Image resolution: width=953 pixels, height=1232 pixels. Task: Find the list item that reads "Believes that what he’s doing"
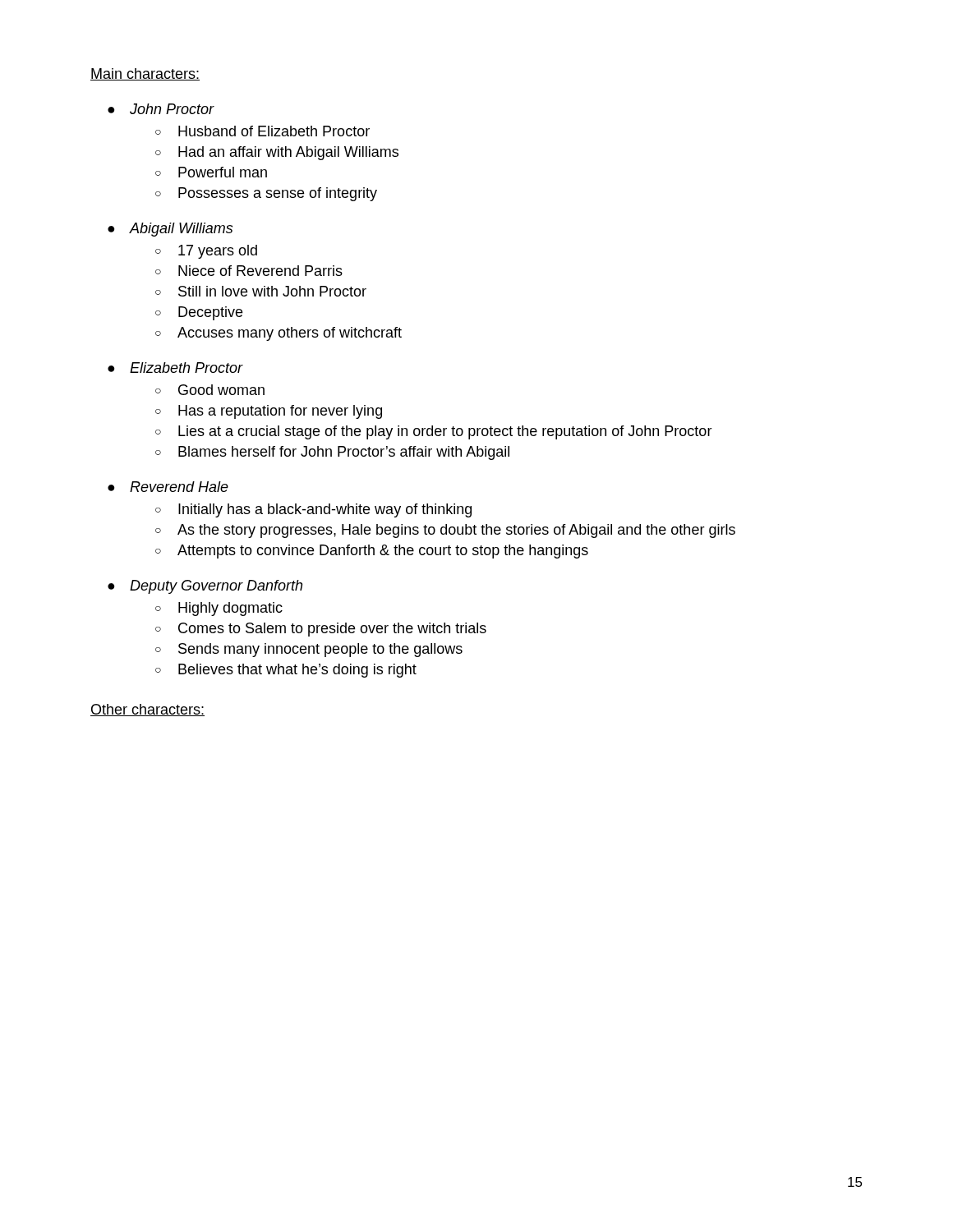(x=297, y=669)
